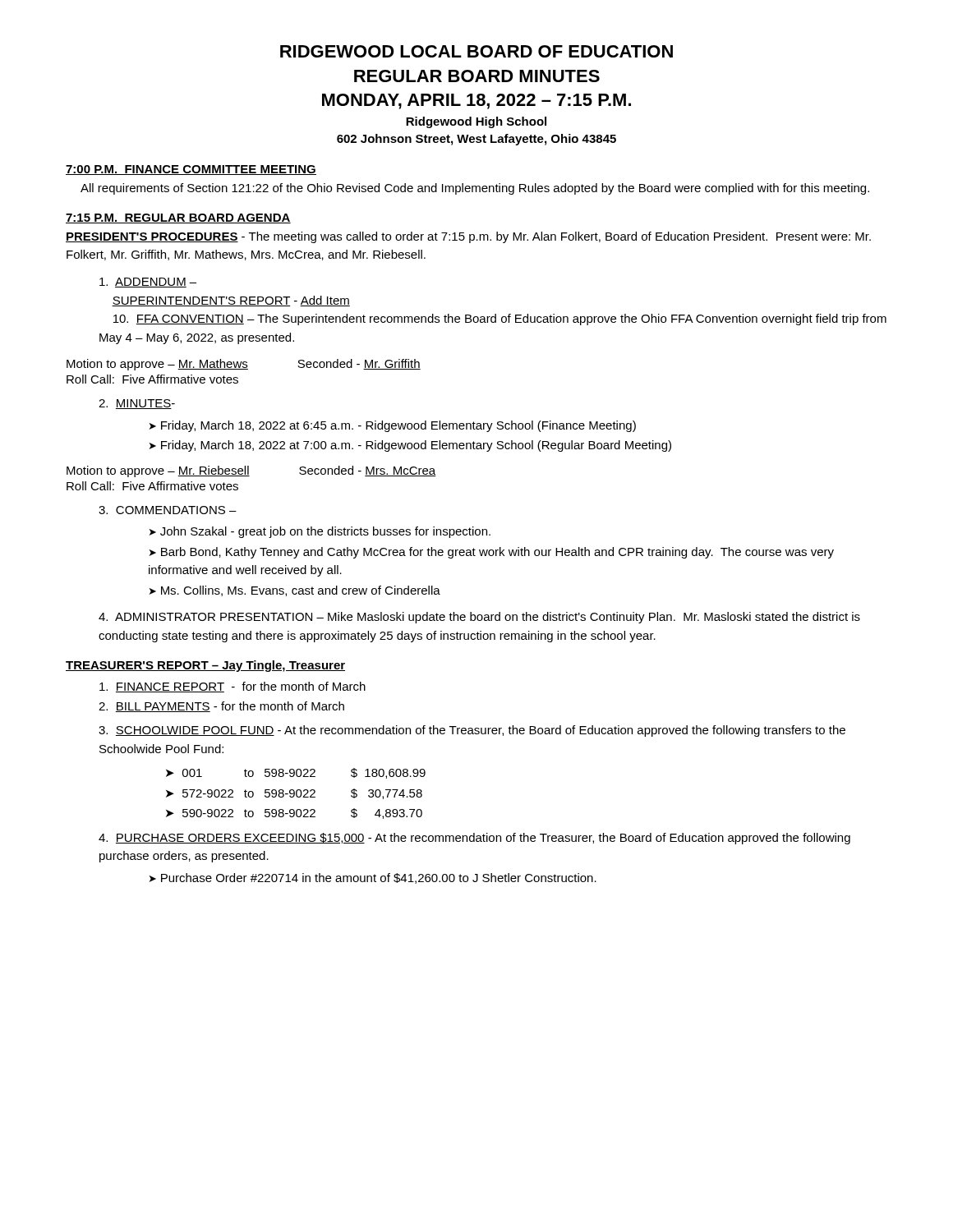953x1232 pixels.
Task: Locate the block of text that opens with "4. PURCHASE ORDERS"
Action: coord(474,839)
